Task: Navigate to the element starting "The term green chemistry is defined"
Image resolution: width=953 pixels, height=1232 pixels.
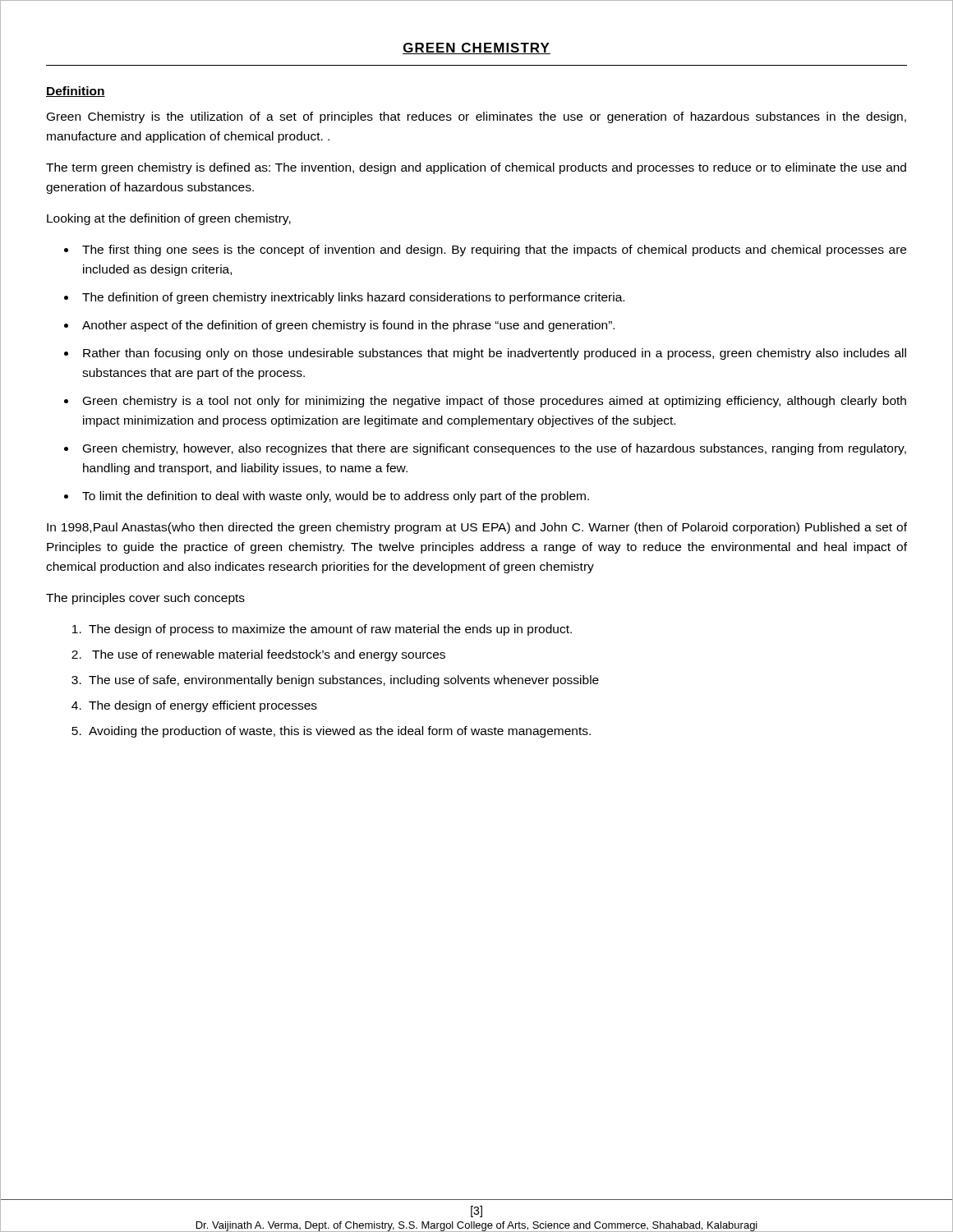Action: 476,177
